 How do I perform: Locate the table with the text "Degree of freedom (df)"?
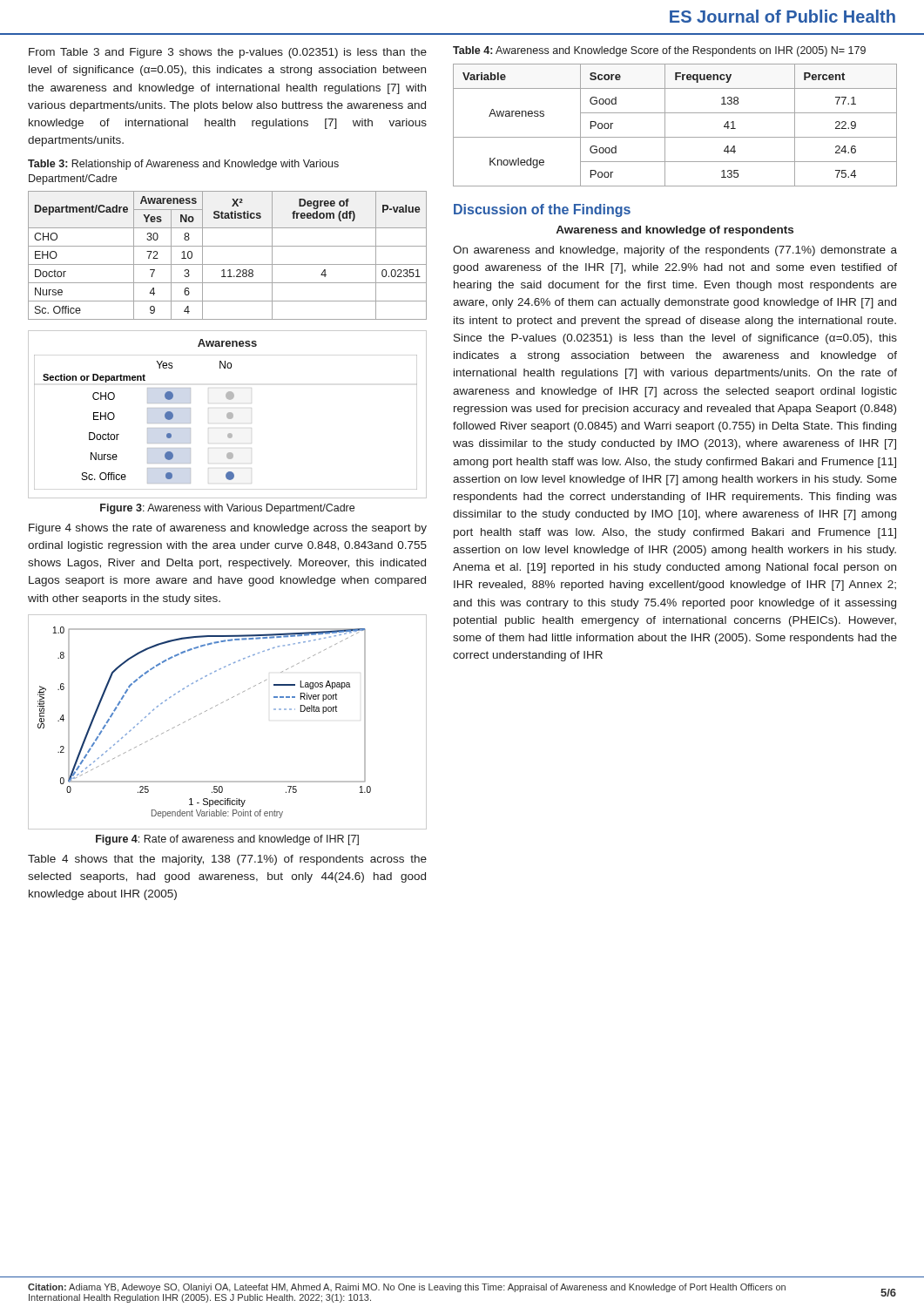(227, 255)
